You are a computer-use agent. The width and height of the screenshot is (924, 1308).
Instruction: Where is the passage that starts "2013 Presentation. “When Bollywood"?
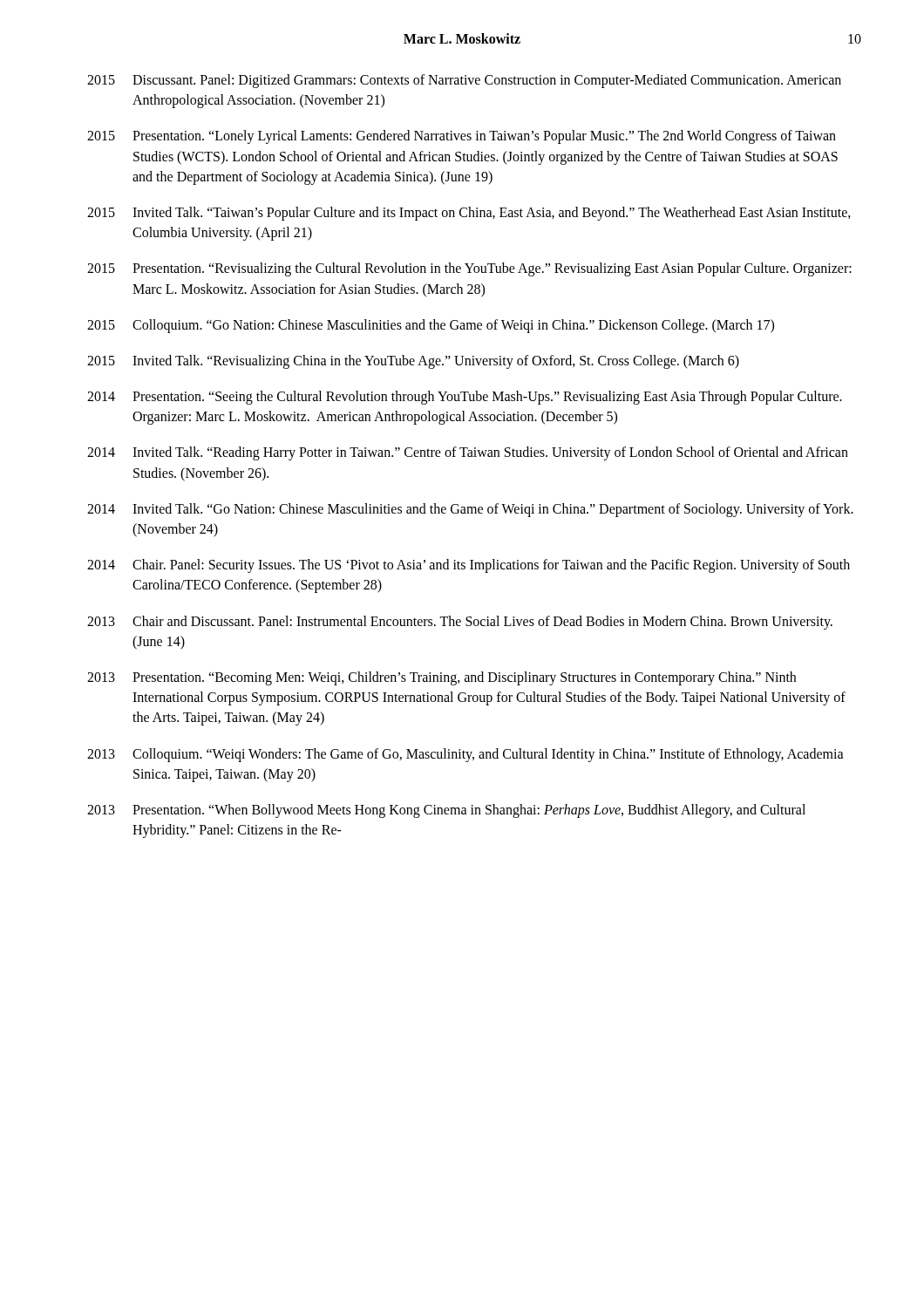click(474, 820)
